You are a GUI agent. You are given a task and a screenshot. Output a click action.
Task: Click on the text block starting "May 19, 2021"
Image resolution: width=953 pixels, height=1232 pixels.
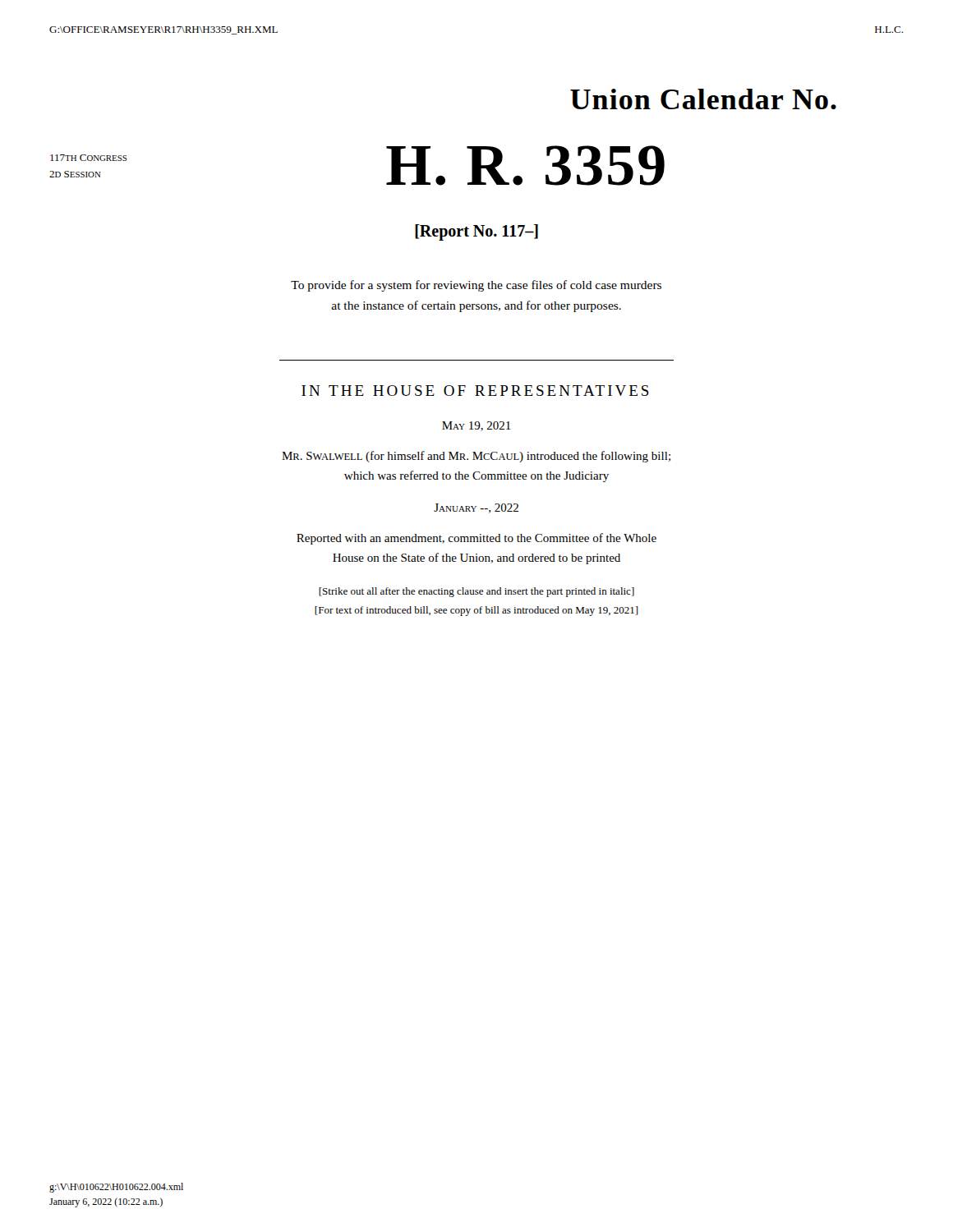tap(476, 425)
